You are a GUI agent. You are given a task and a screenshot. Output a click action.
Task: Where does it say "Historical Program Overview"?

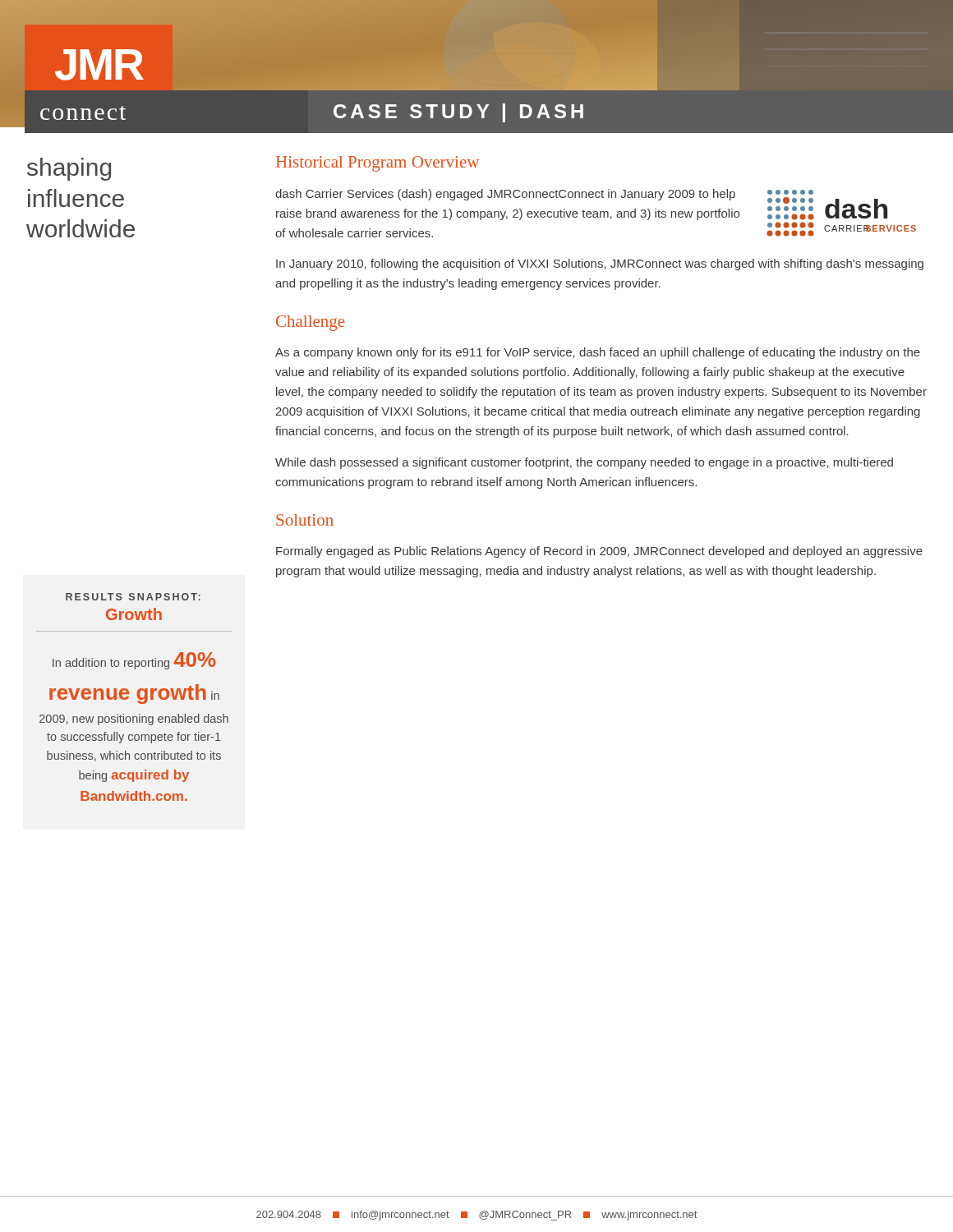[377, 162]
